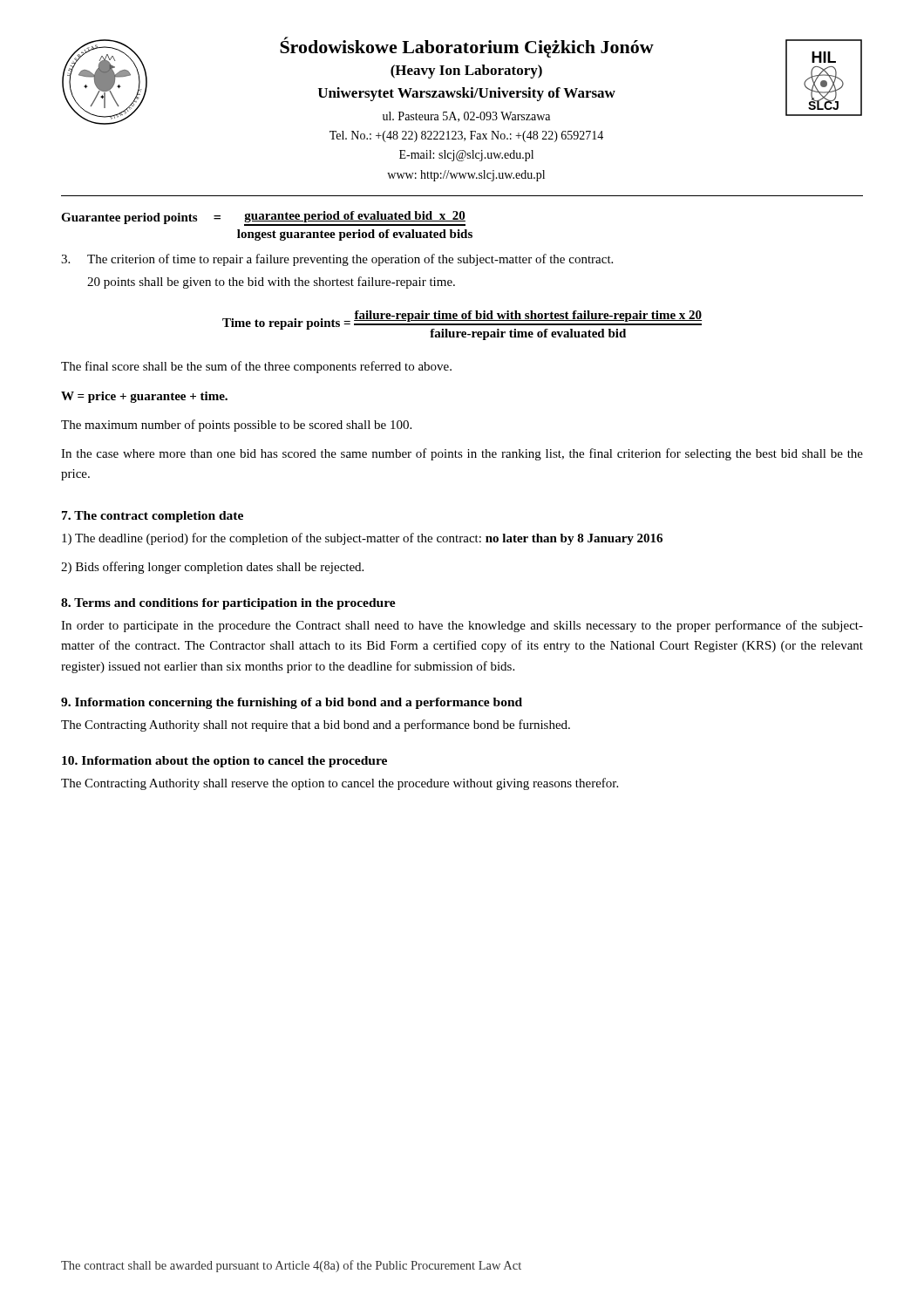Viewport: 924px width, 1308px height.
Task: Click on the element starting "Guarantee period points = guarantee"
Action: pyautogui.click(x=462, y=225)
